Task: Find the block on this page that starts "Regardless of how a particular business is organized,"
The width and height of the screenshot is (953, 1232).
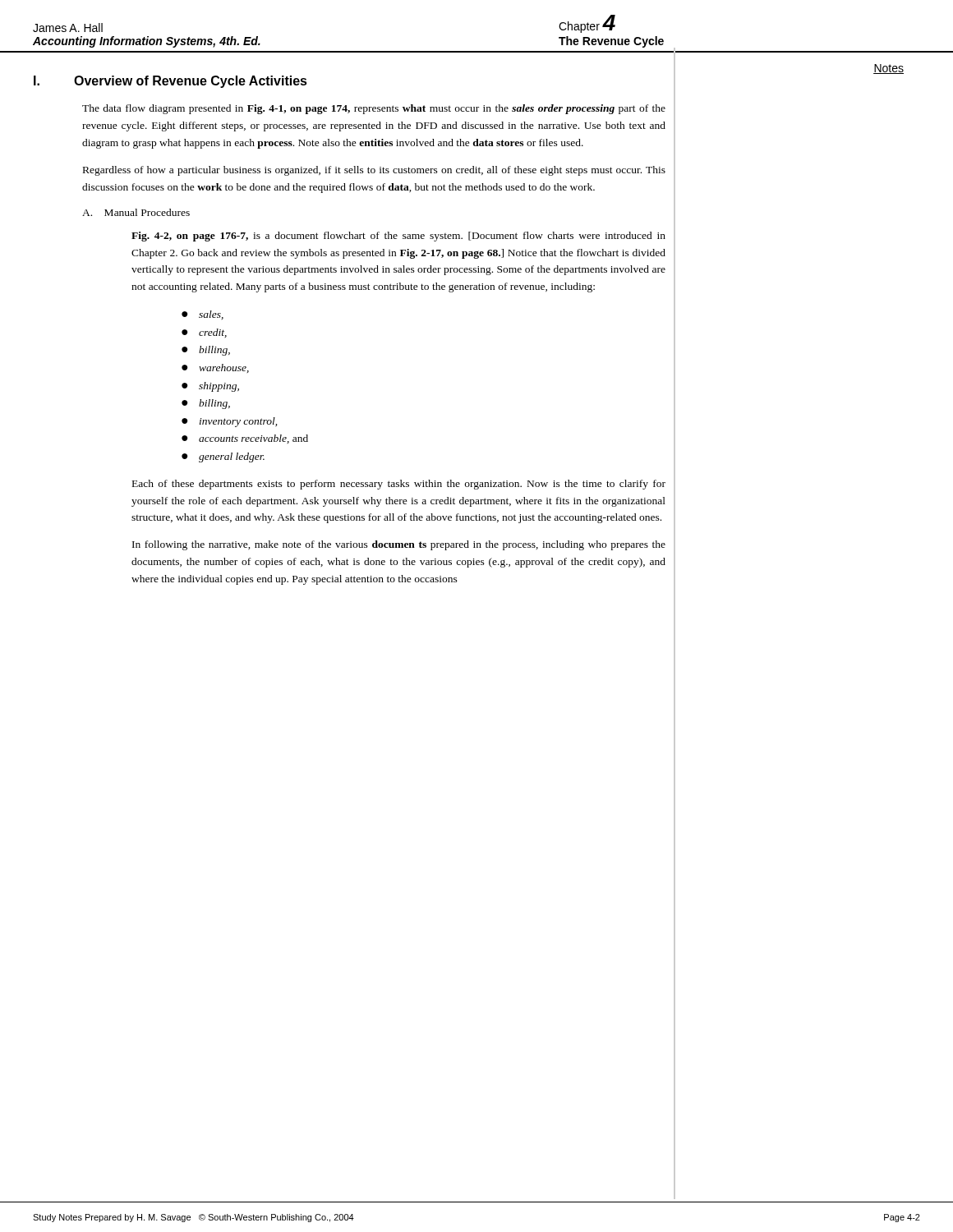Action: click(374, 178)
